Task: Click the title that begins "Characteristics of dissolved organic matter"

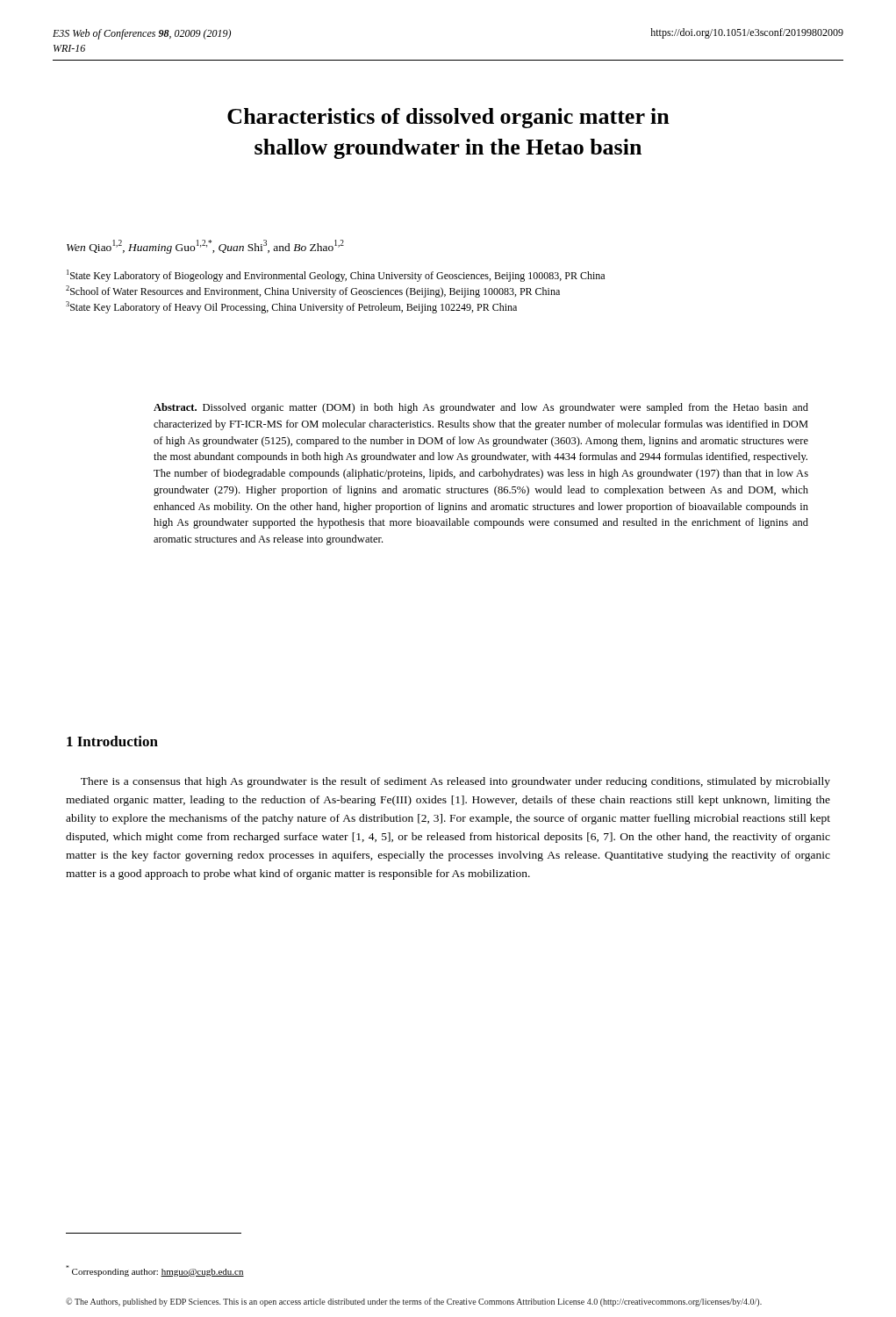Action: [448, 132]
